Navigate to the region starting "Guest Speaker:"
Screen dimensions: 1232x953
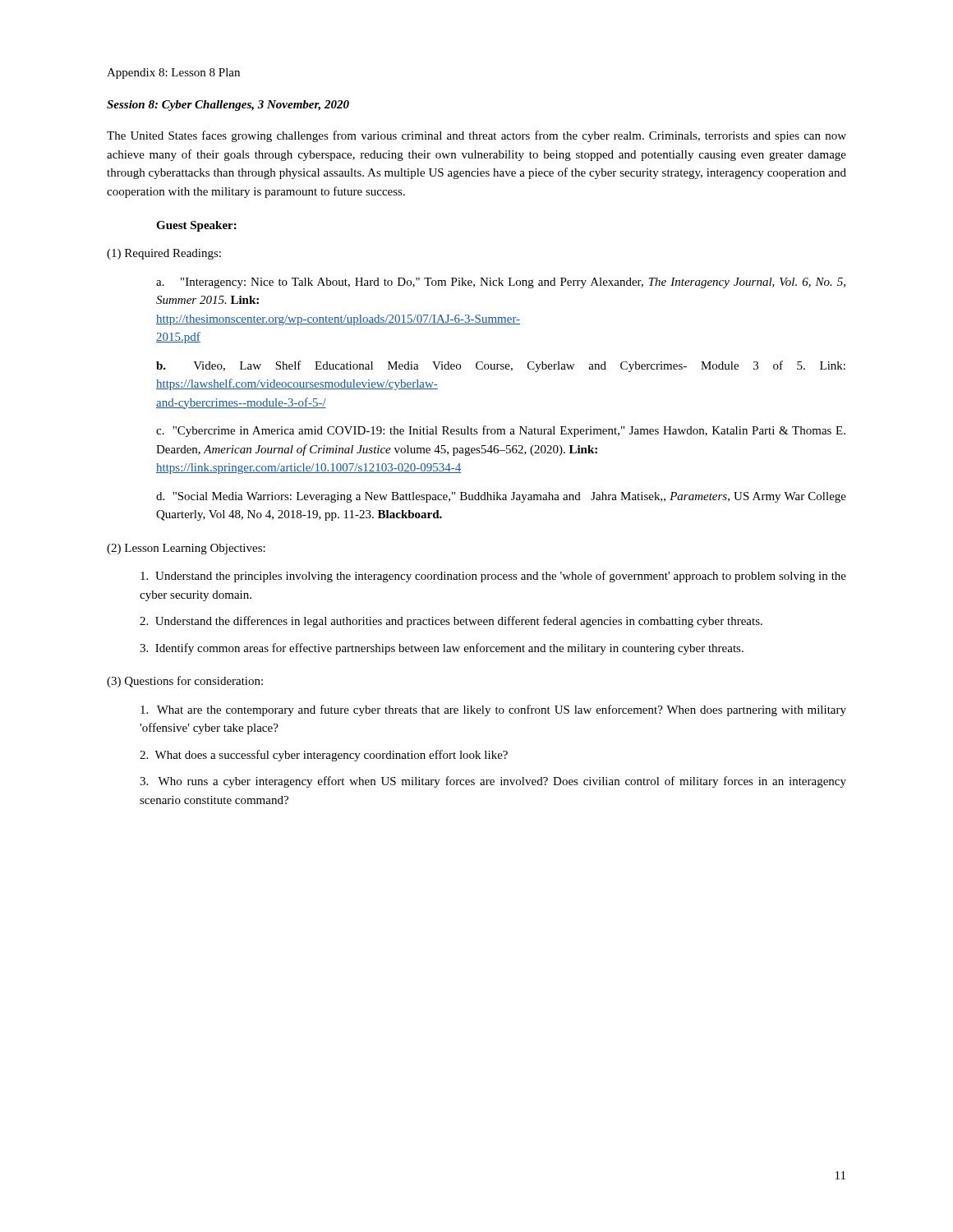point(197,225)
